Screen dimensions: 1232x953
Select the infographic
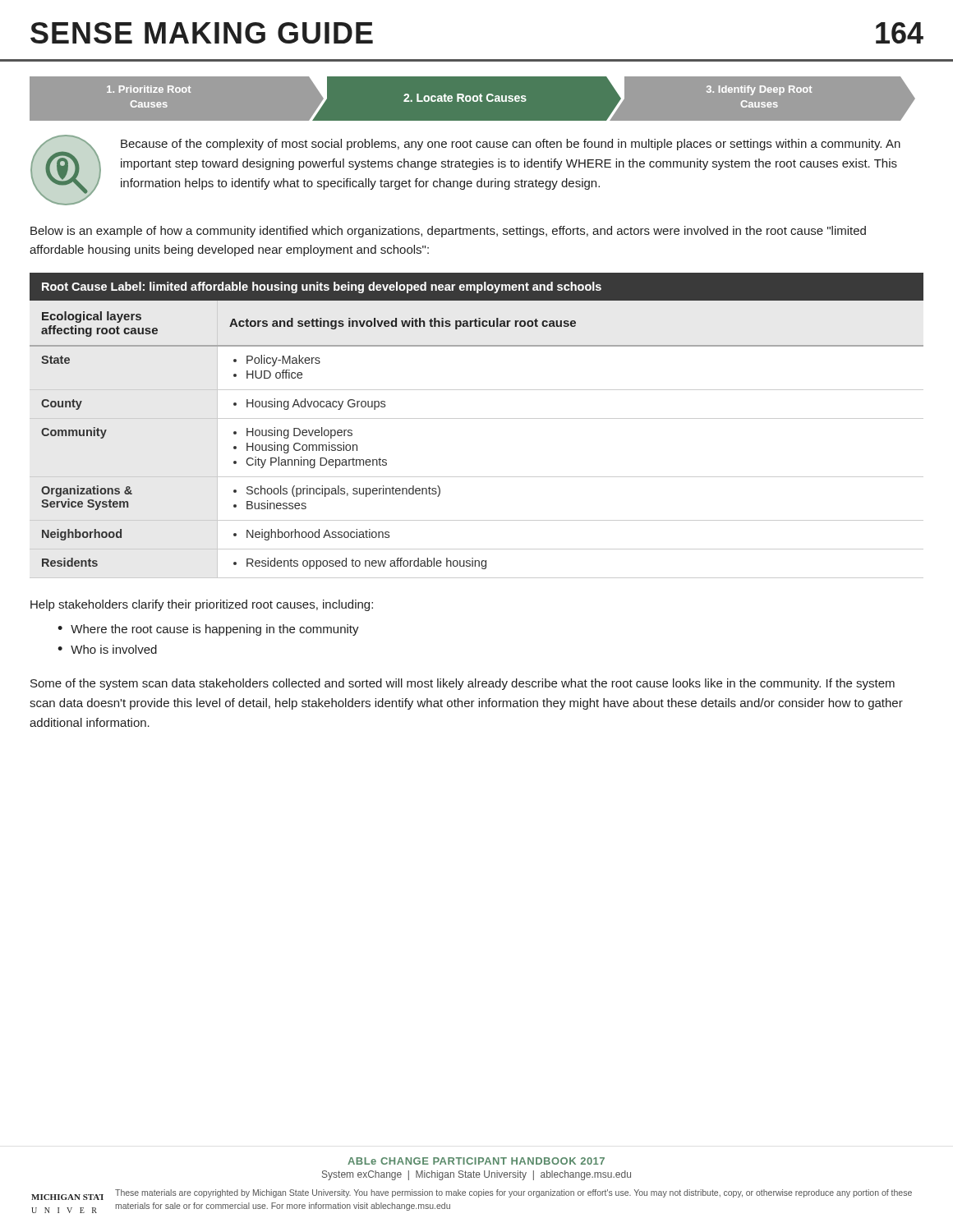point(476,99)
